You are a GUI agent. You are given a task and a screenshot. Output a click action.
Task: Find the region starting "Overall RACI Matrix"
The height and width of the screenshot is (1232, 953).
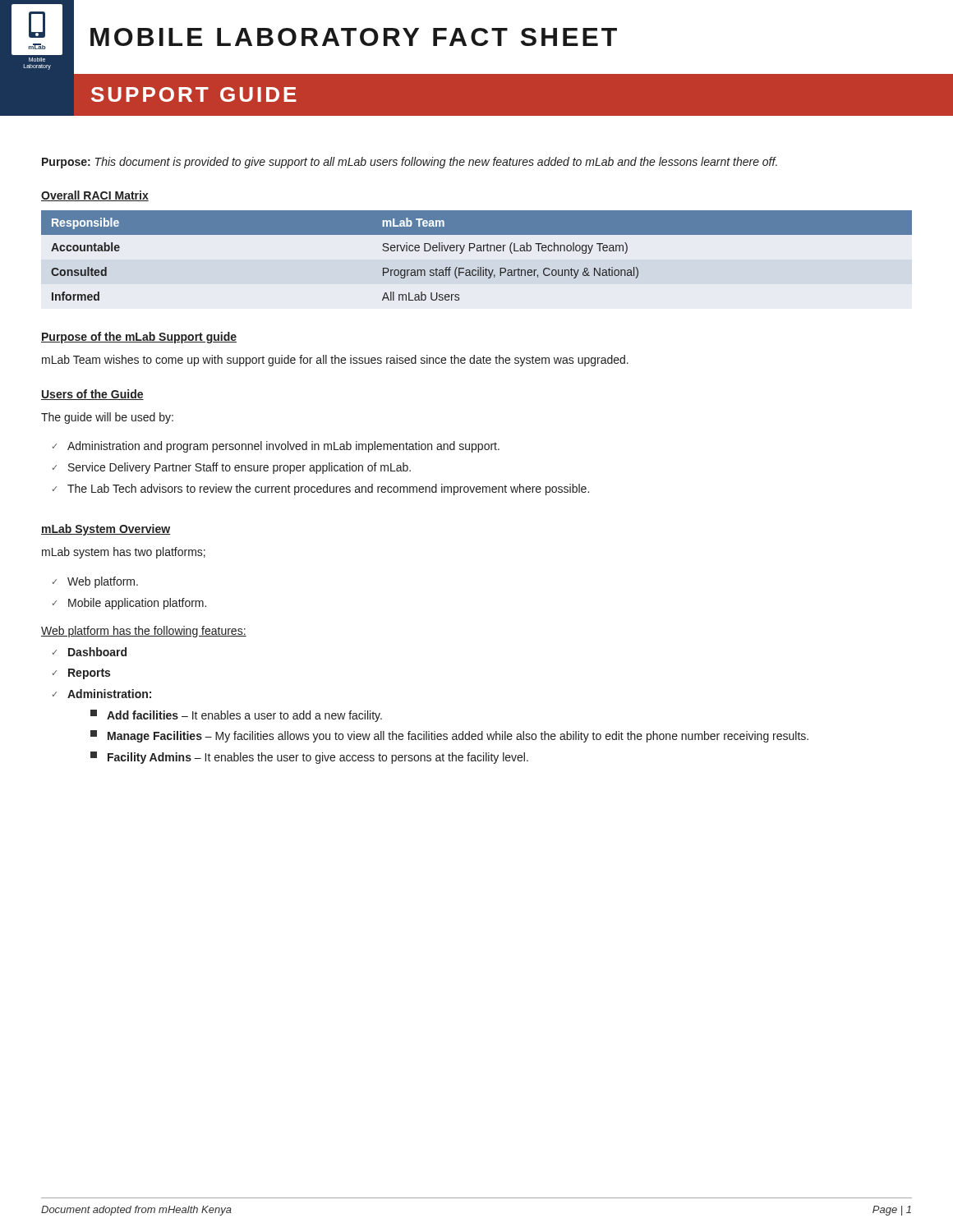tap(95, 195)
